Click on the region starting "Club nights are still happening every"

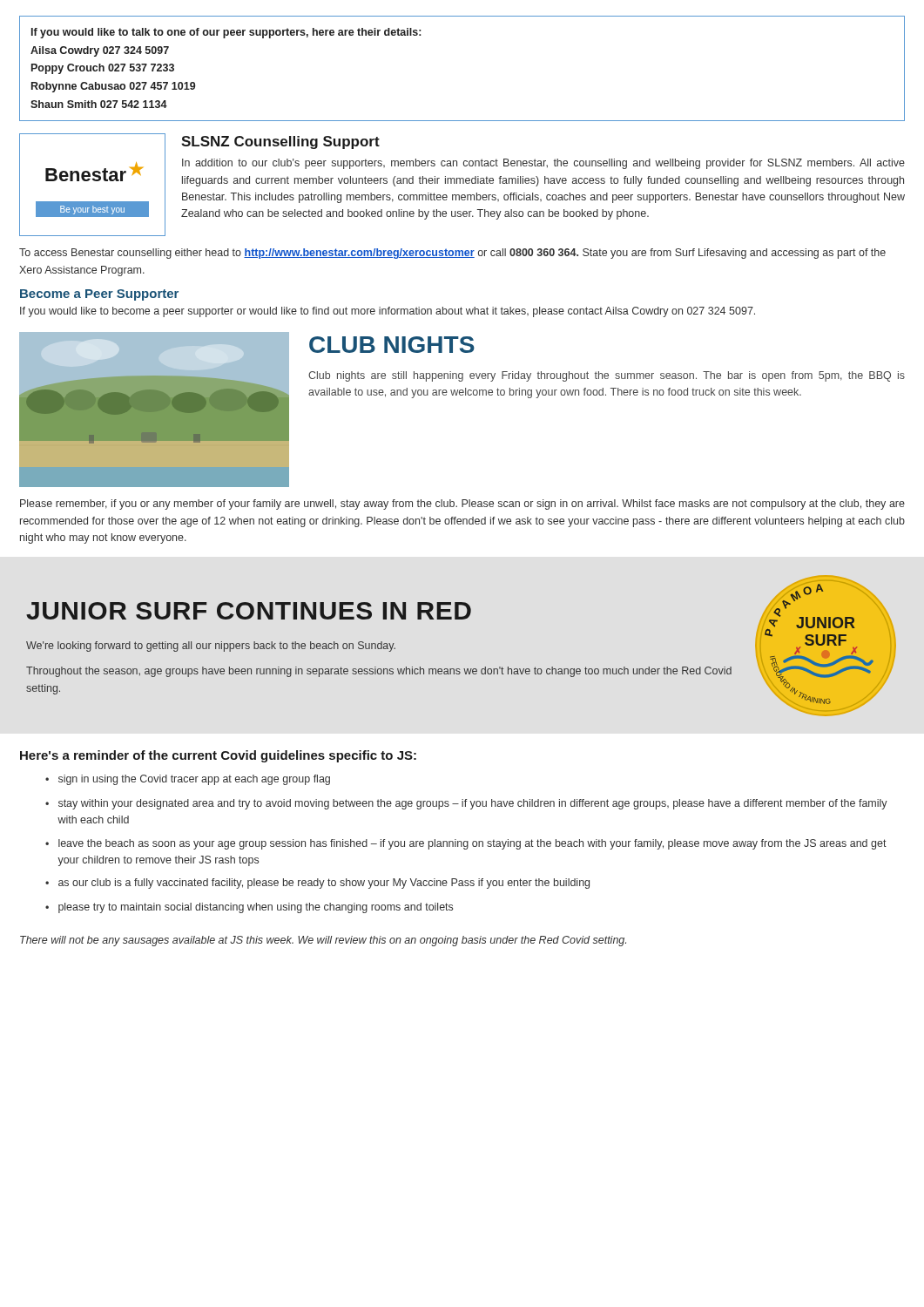(607, 384)
